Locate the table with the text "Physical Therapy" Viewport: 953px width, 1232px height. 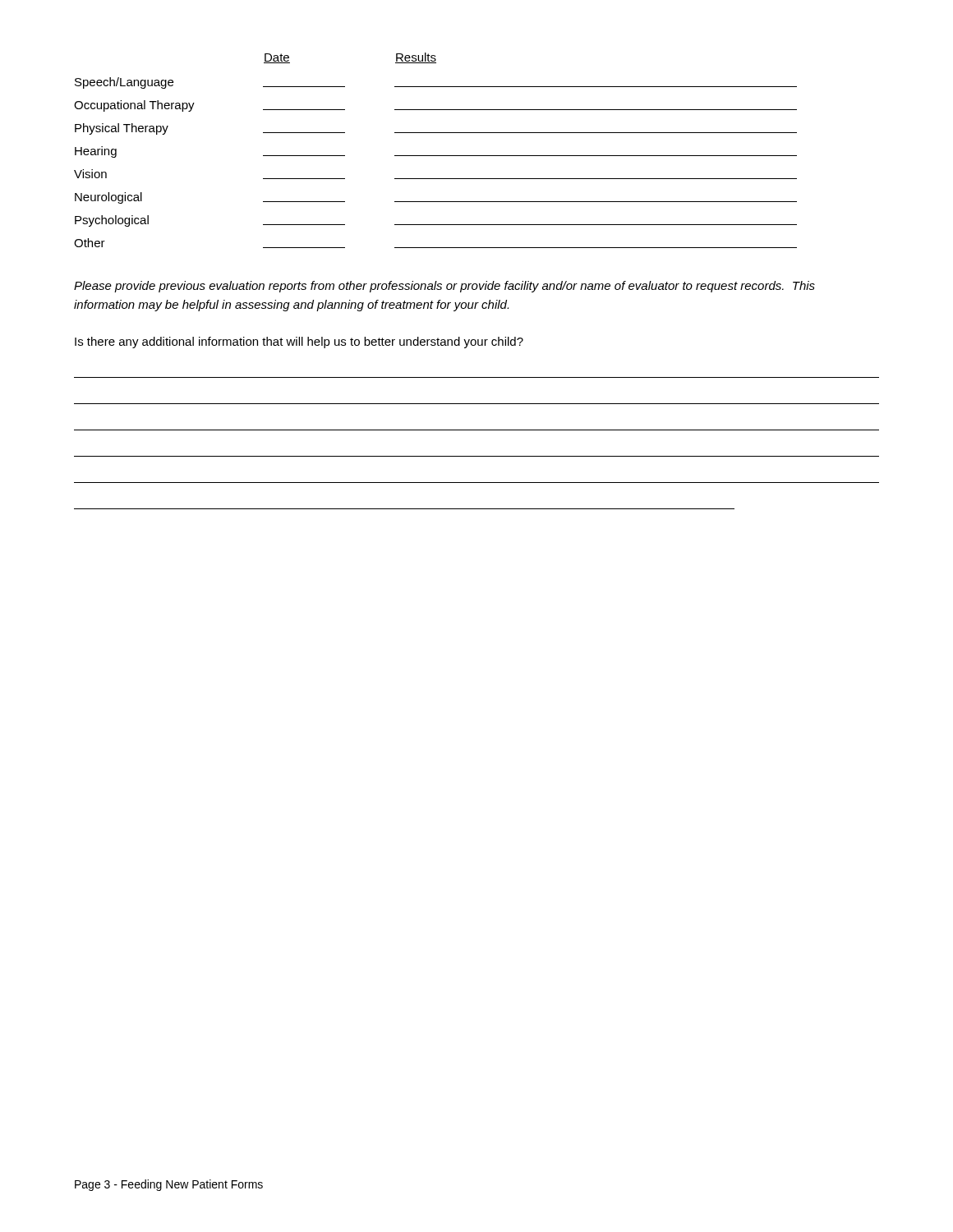pos(476,151)
